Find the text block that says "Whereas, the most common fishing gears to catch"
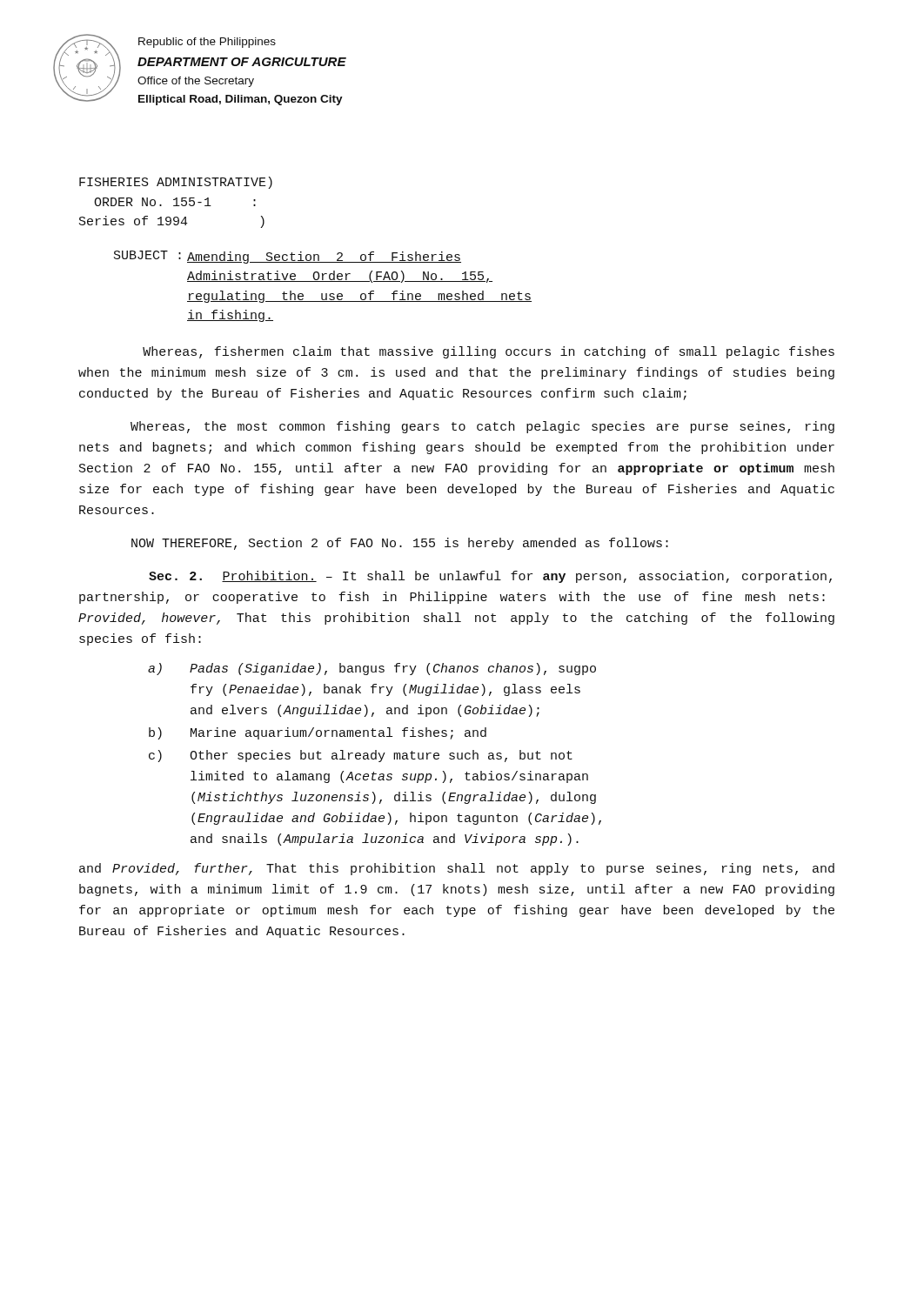This screenshot has width=924, height=1305. click(457, 469)
